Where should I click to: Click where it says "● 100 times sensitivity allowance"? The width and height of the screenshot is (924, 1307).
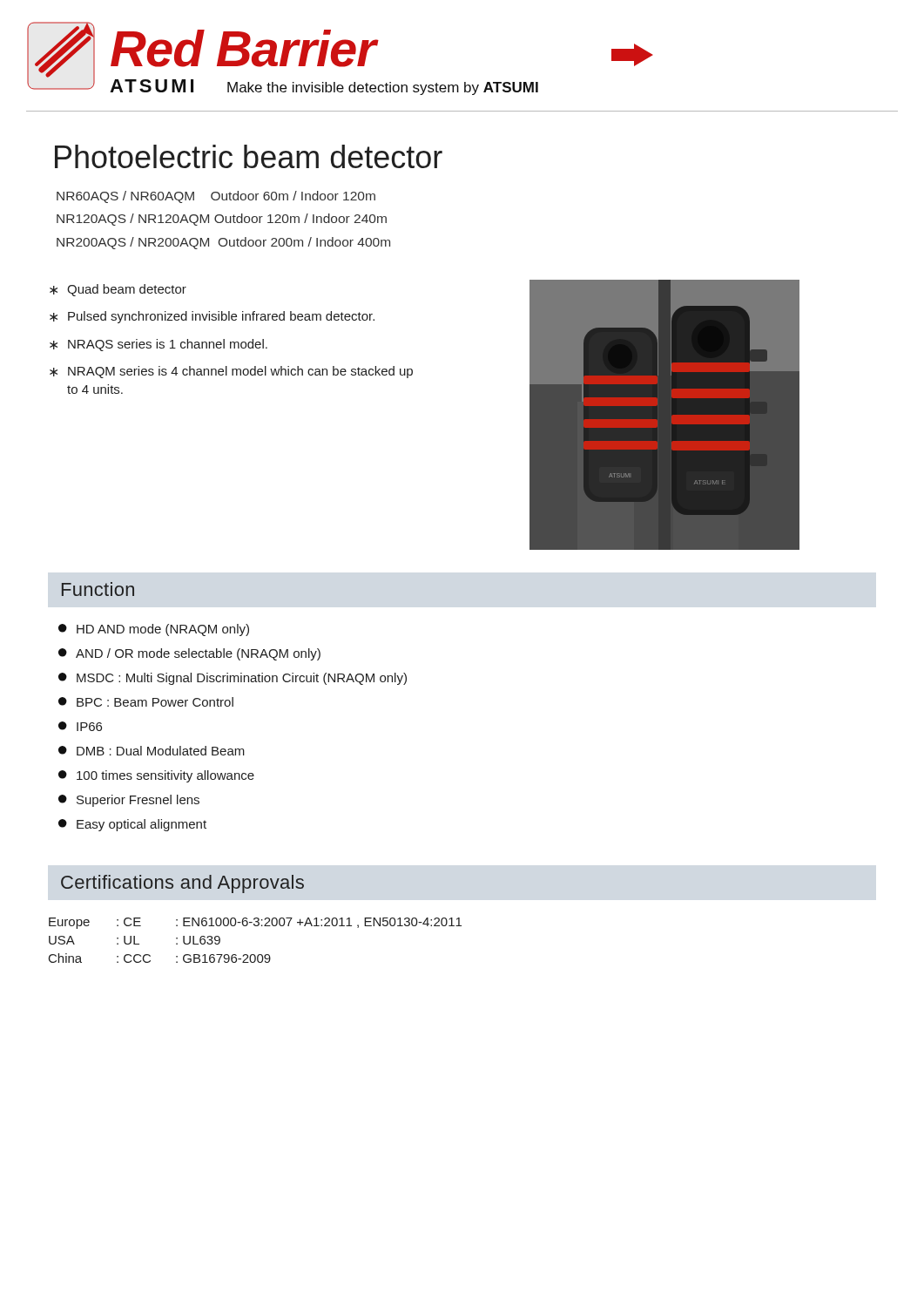(x=156, y=775)
